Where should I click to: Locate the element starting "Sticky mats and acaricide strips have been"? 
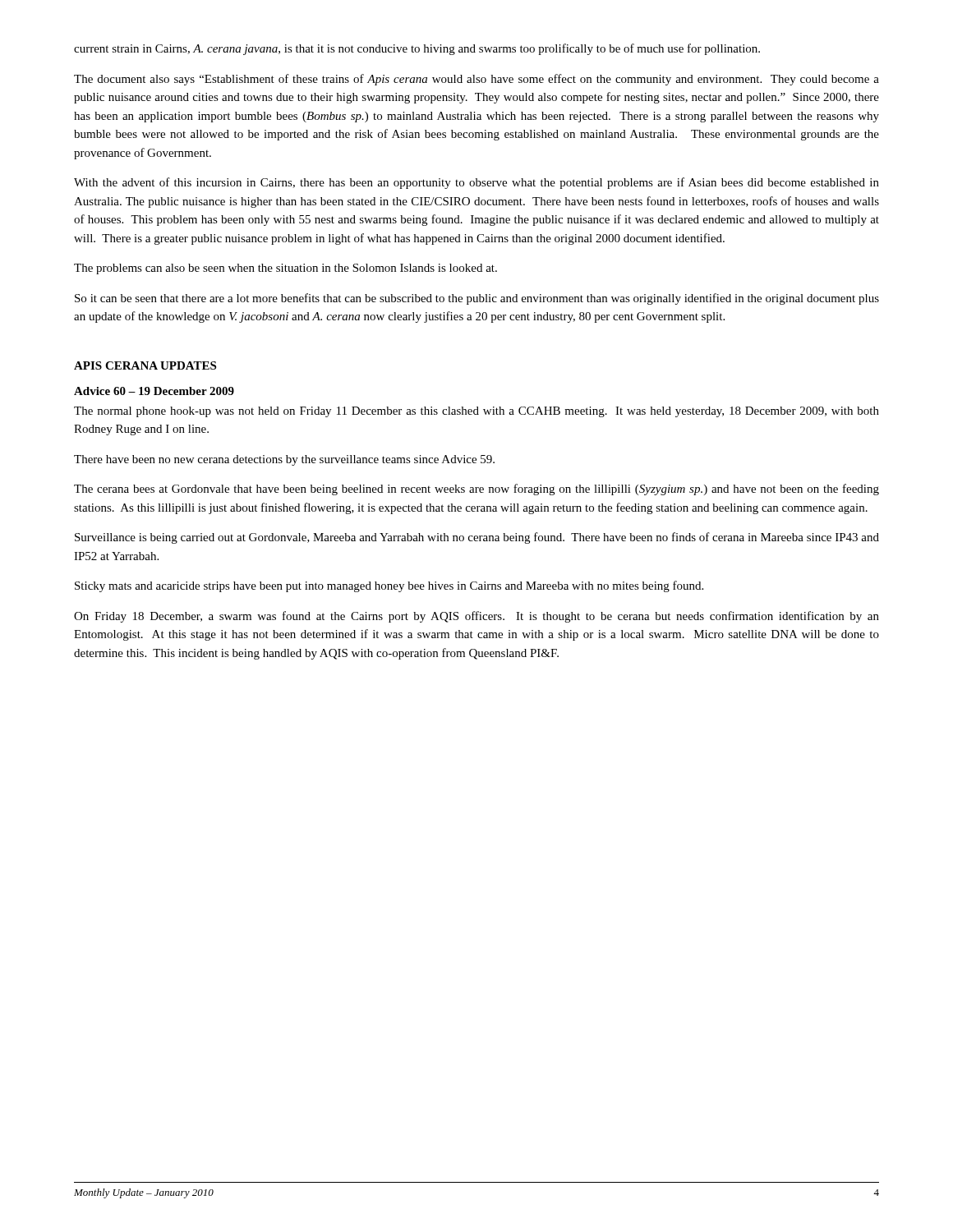point(389,586)
